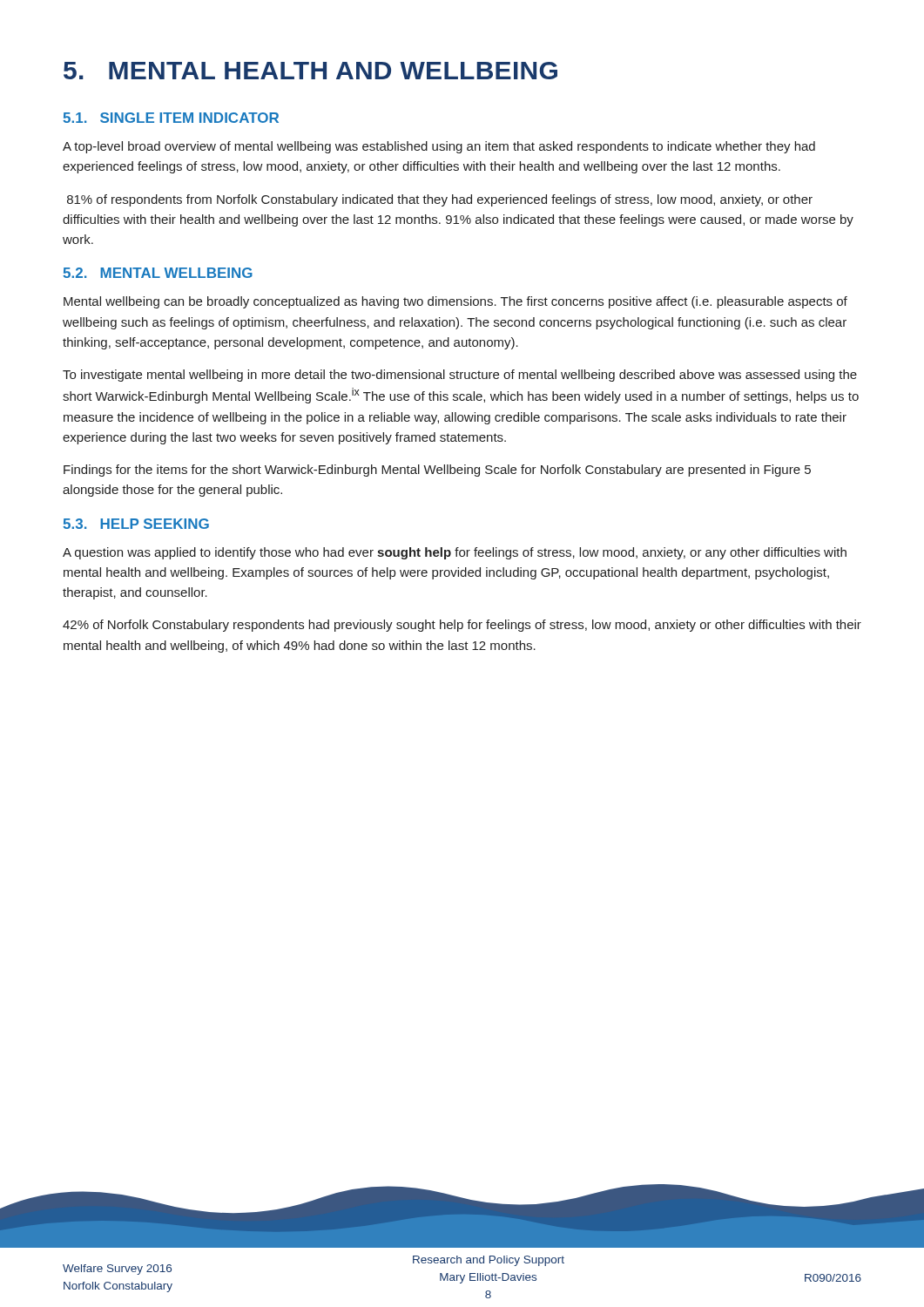Locate the text starting "A question was applied to identify those"
This screenshot has width=924, height=1307.
pyautogui.click(x=455, y=572)
